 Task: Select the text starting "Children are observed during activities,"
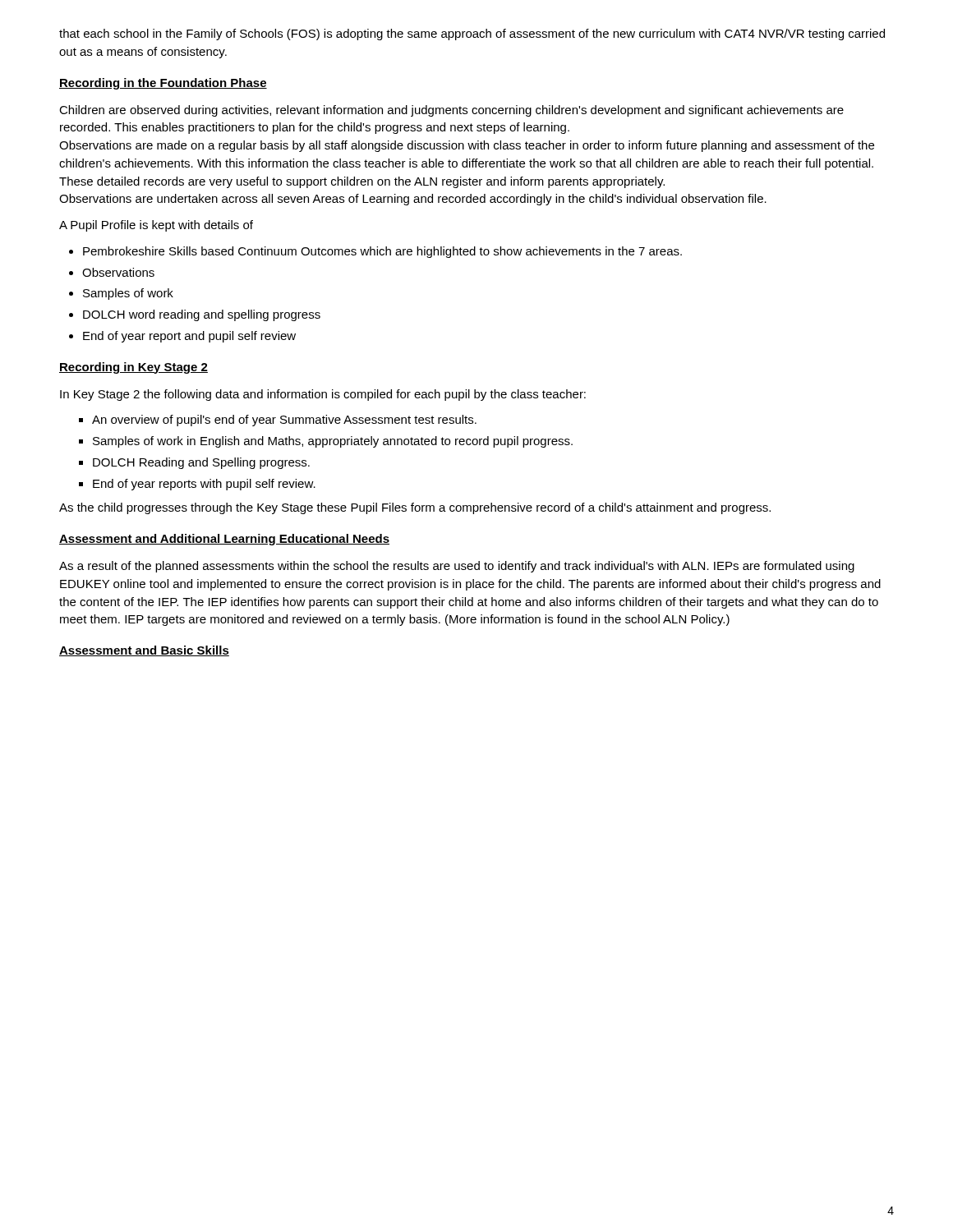(x=476, y=154)
